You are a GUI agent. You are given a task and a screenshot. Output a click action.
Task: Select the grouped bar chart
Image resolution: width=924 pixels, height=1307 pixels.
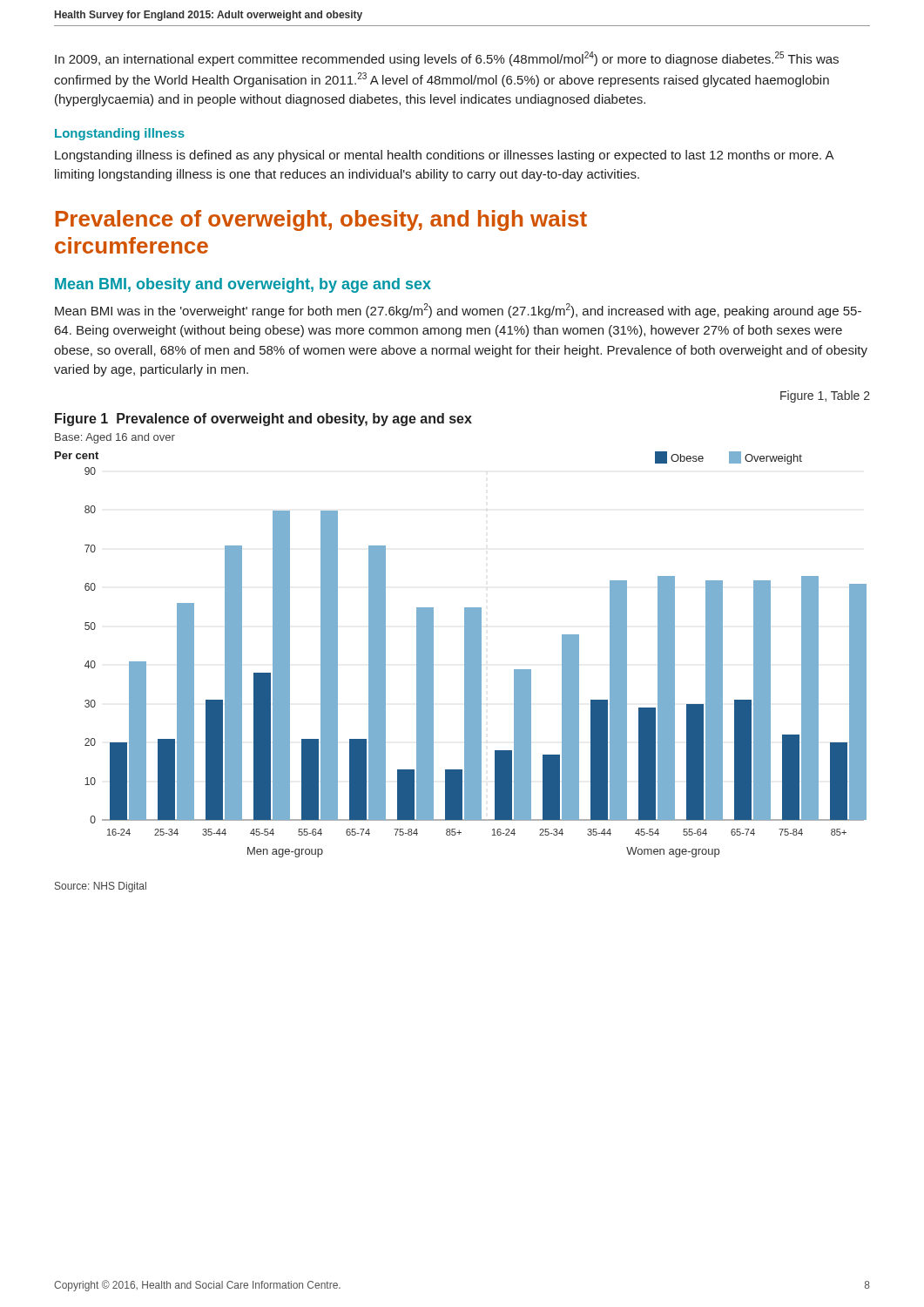(462, 662)
